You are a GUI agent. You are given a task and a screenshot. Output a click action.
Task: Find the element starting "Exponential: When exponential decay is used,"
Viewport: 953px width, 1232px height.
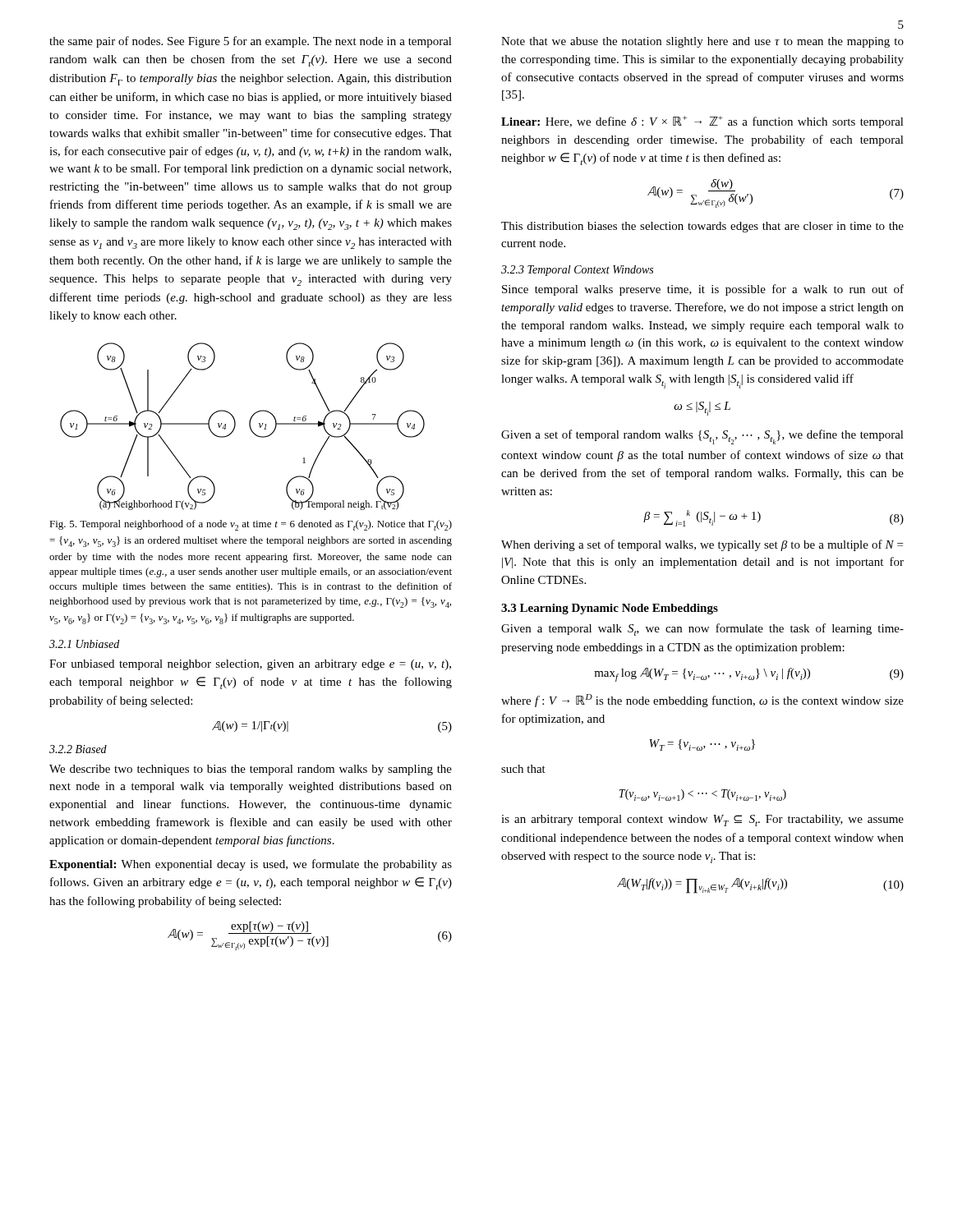(251, 884)
